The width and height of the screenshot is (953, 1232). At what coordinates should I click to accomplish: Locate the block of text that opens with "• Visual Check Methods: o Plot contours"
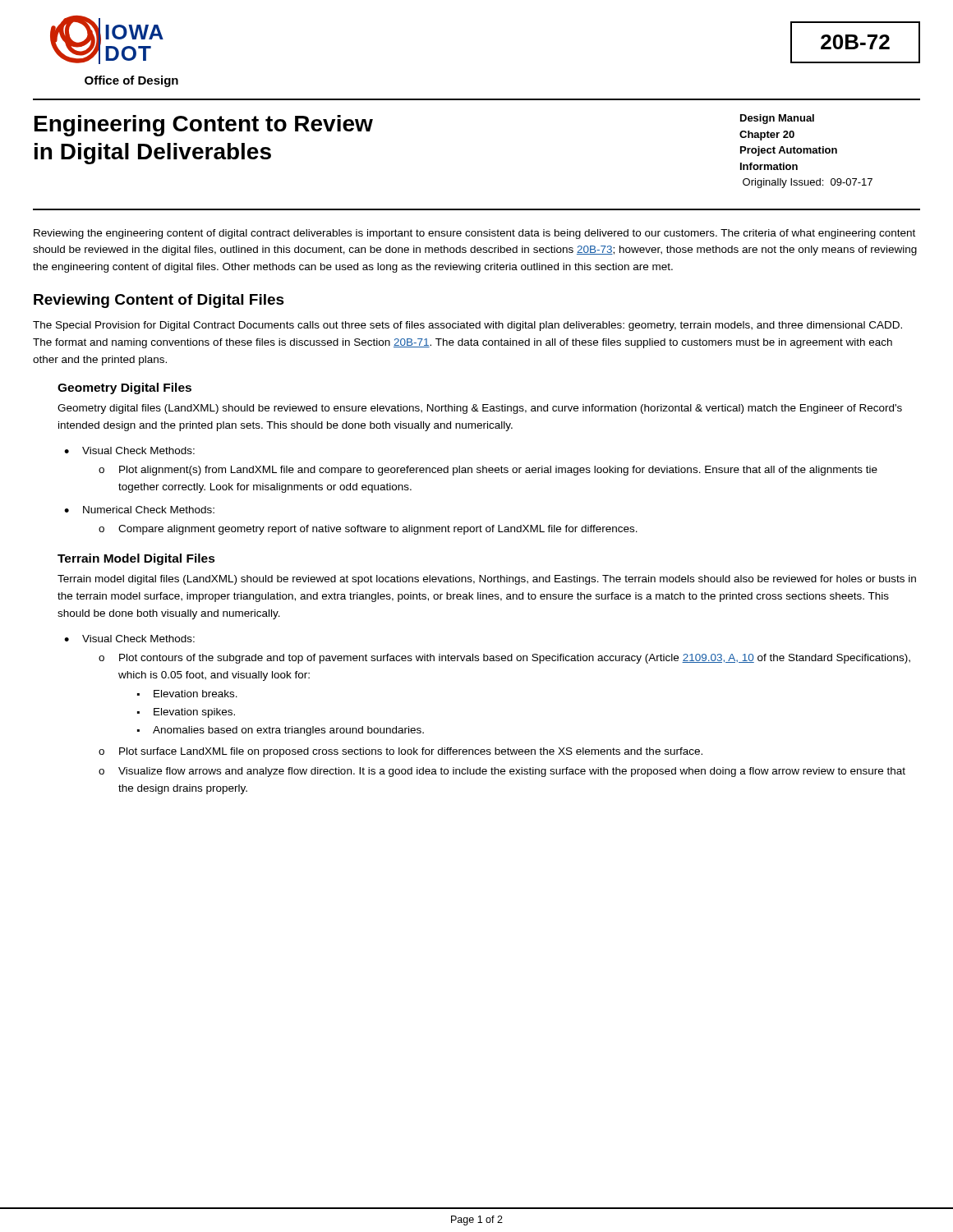click(129, 639)
